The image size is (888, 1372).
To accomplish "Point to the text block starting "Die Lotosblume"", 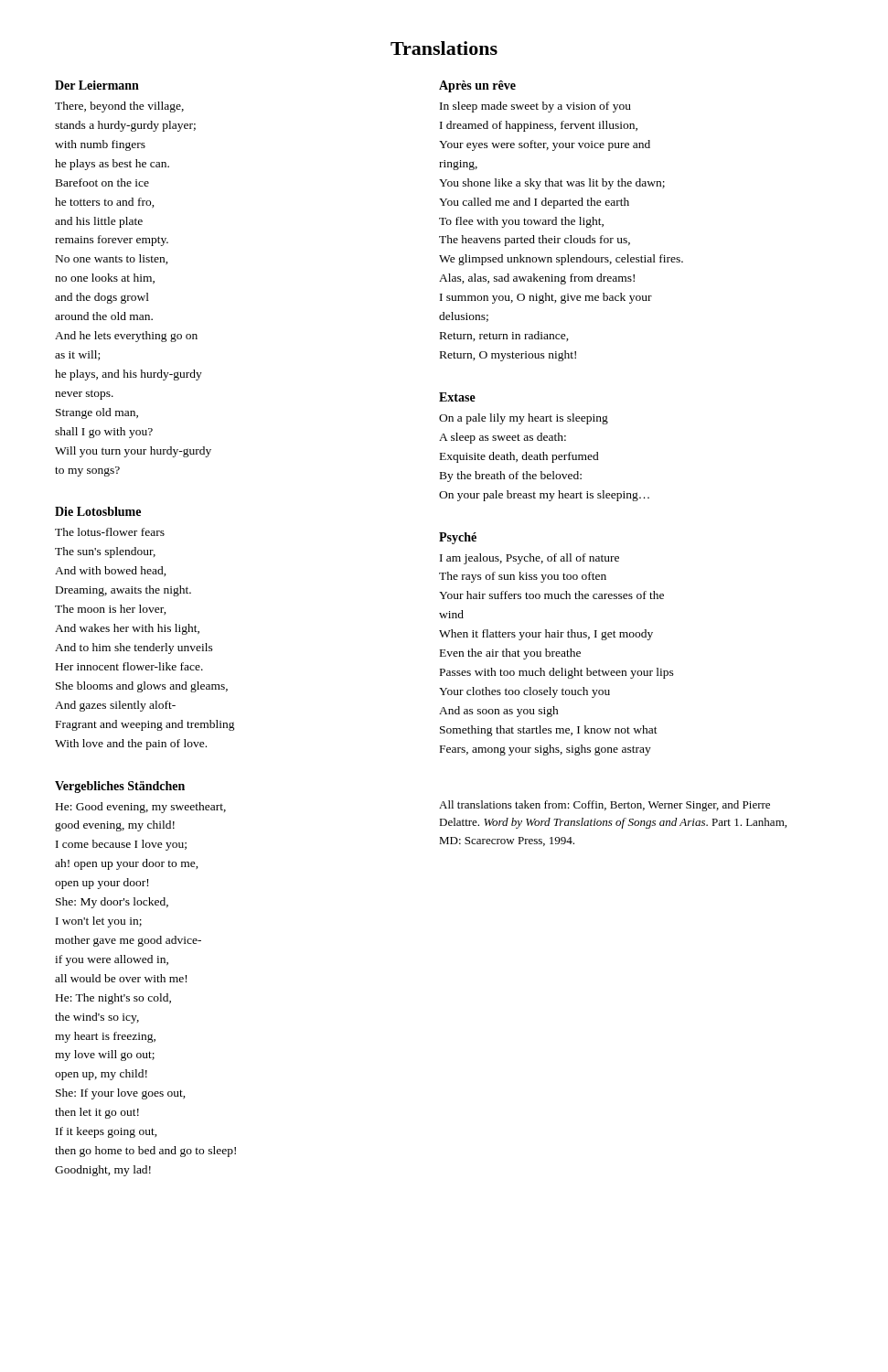I will click(x=98, y=511).
